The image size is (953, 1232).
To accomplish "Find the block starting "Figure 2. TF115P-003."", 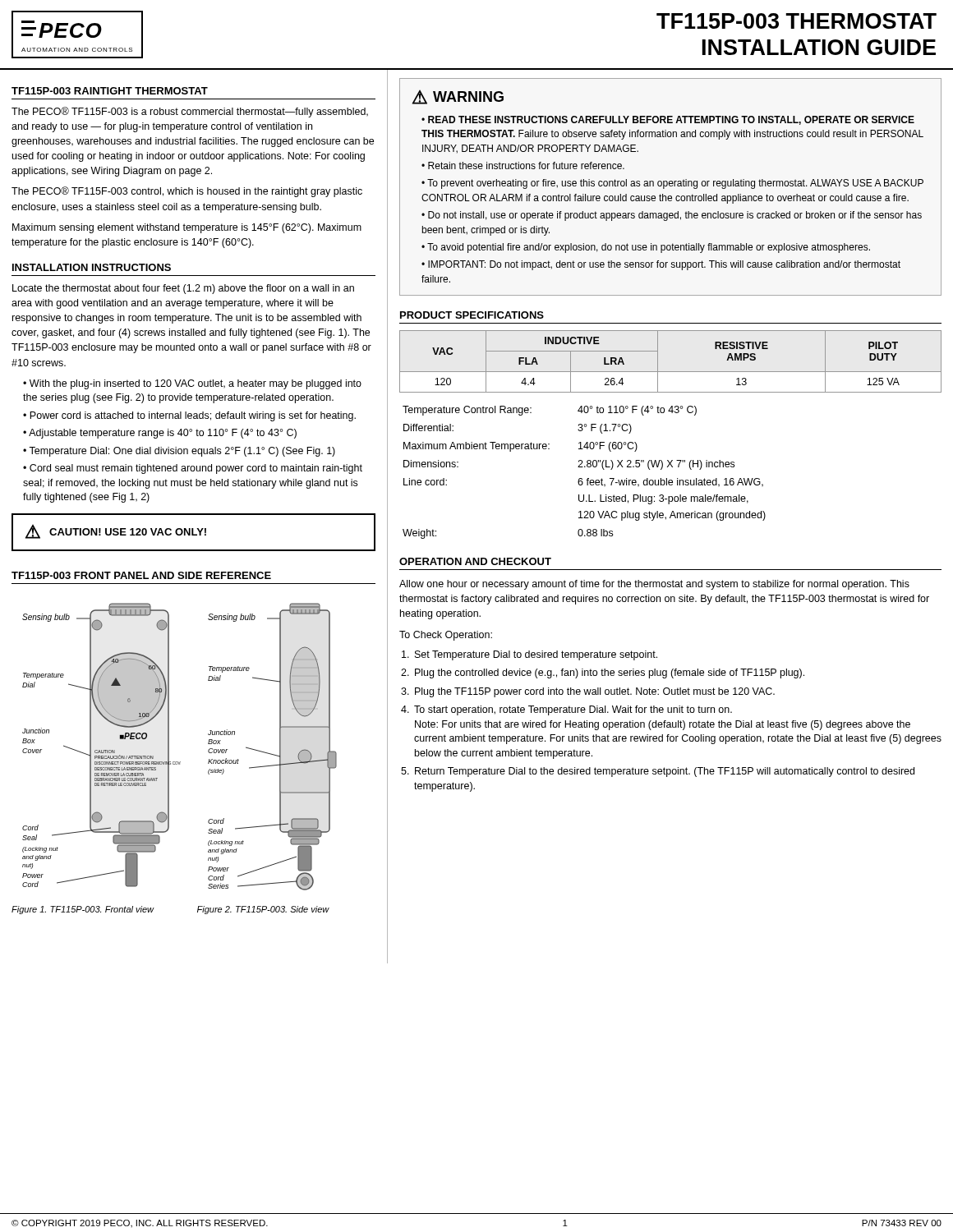I will [x=263, y=909].
